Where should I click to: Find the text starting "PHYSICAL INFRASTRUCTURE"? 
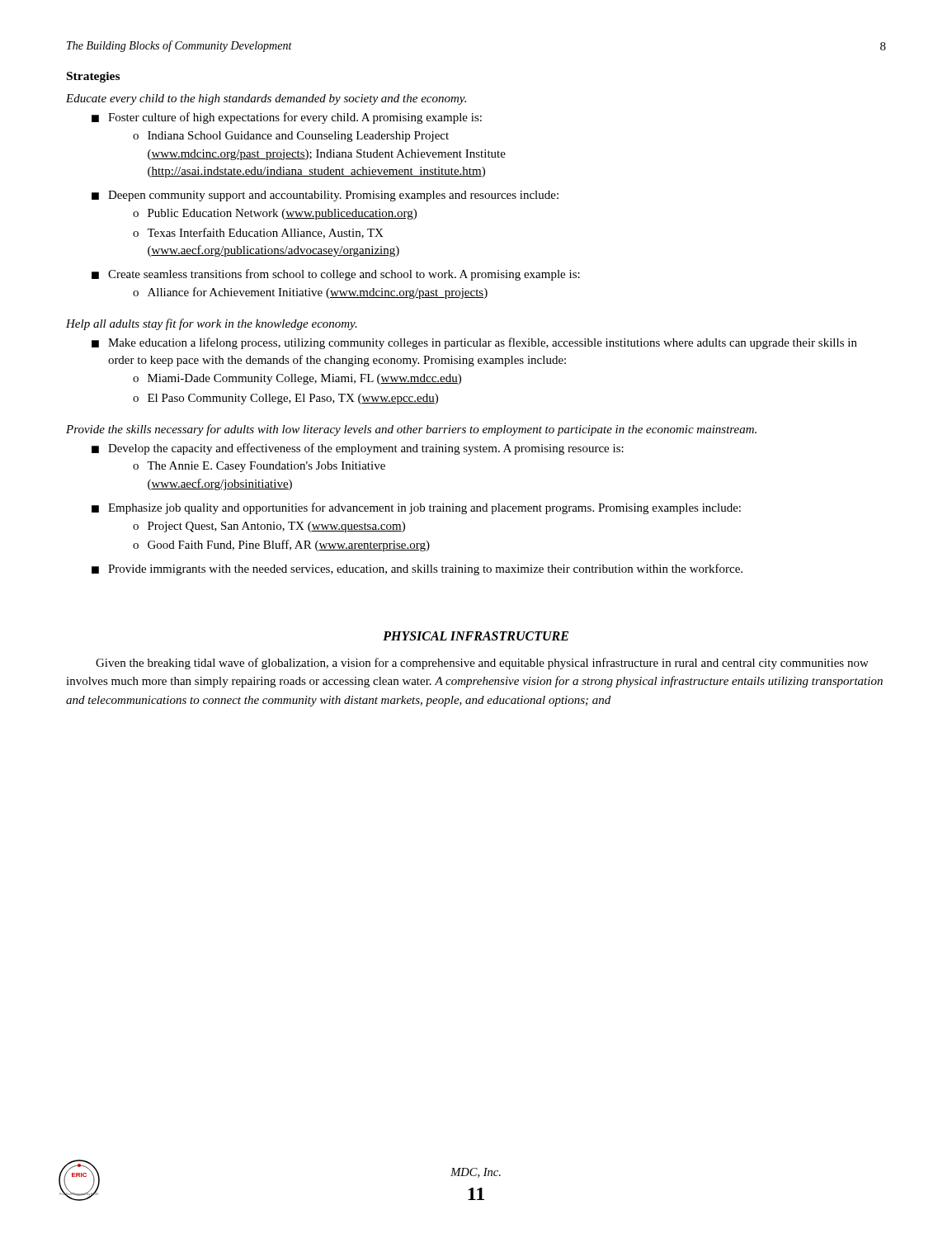tap(476, 636)
